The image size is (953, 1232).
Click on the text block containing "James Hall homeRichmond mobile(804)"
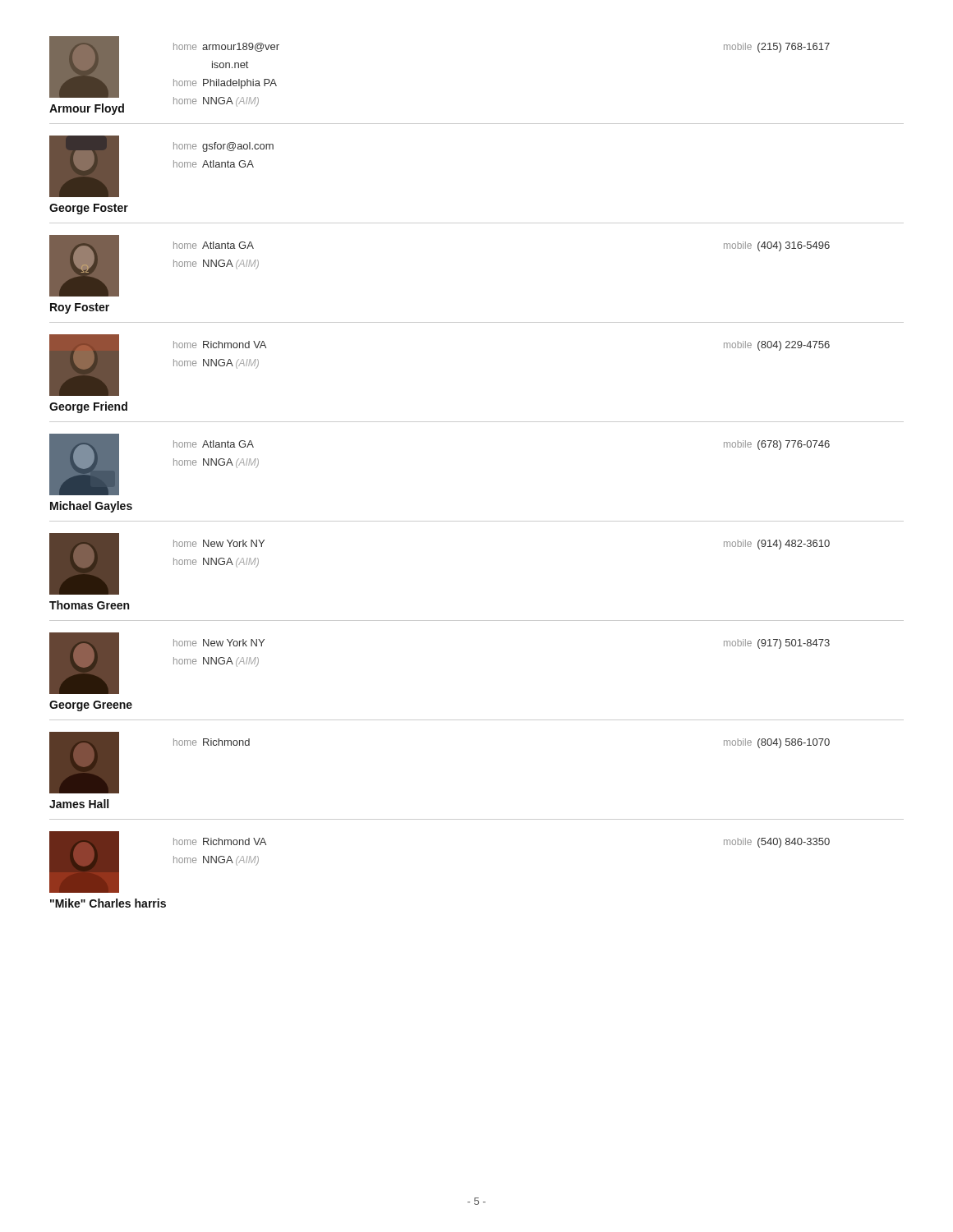[x=84, y=763]
